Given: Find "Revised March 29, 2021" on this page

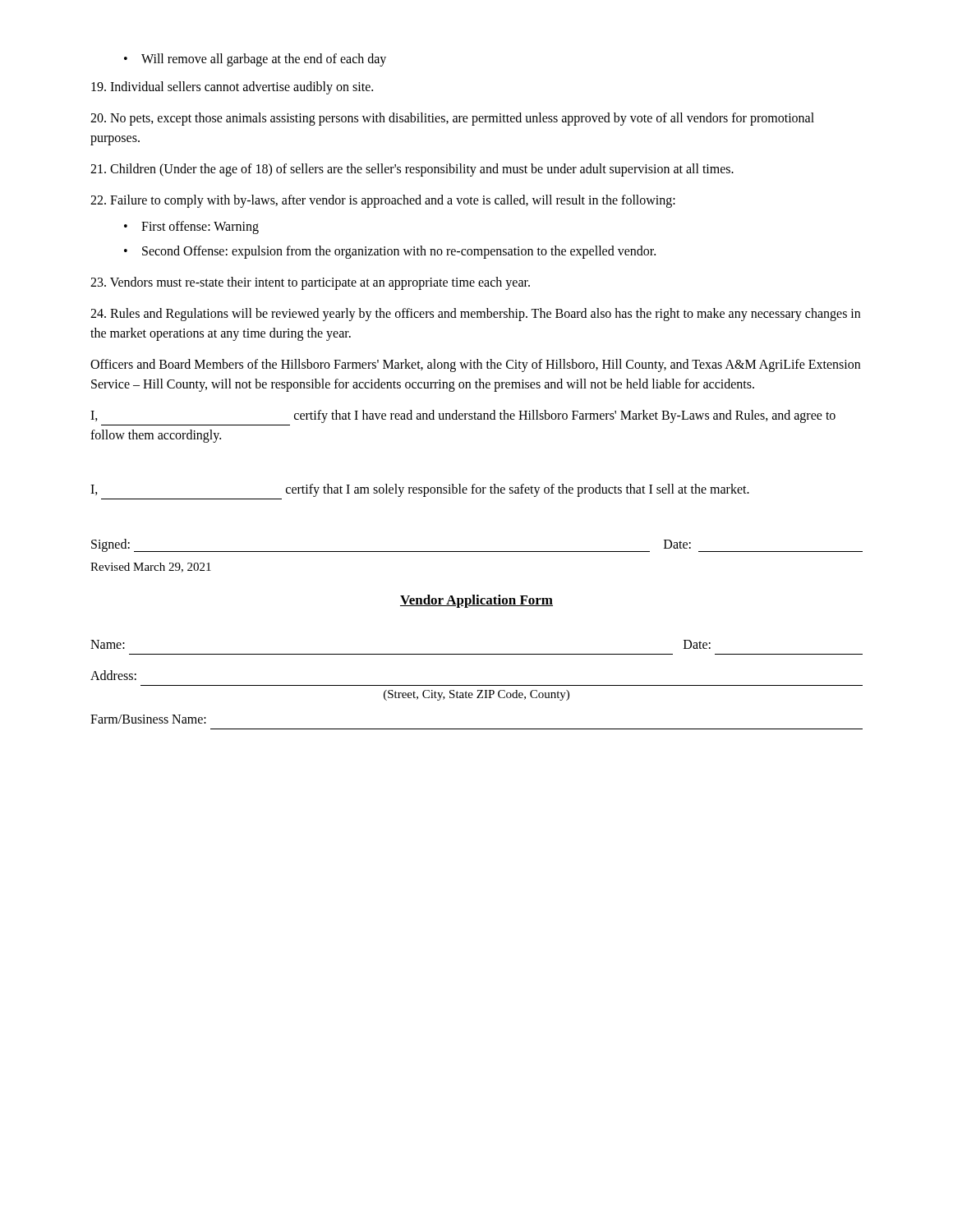Looking at the screenshot, I should pyautogui.click(x=151, y=567).
